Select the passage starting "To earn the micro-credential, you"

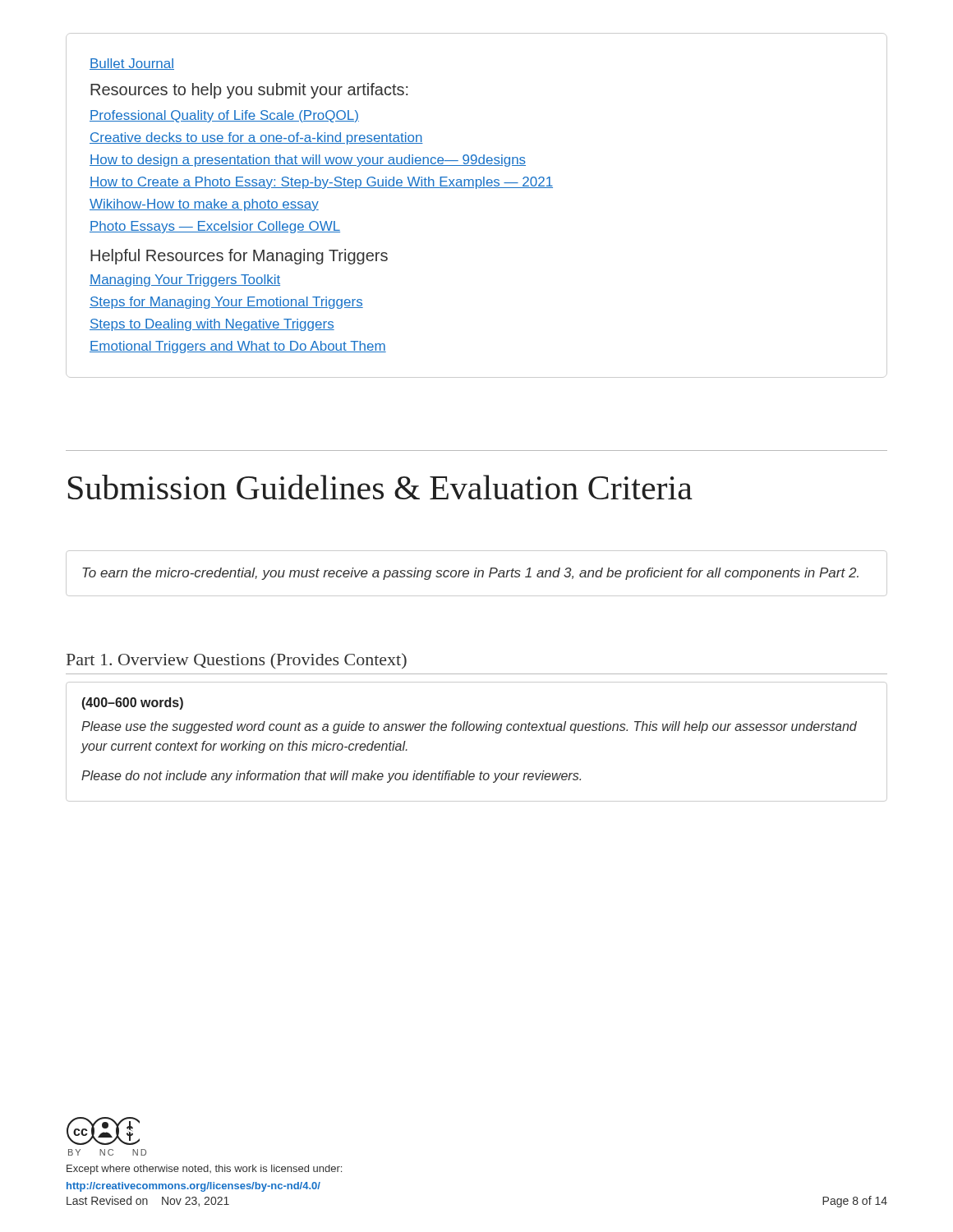click(476, 573)
